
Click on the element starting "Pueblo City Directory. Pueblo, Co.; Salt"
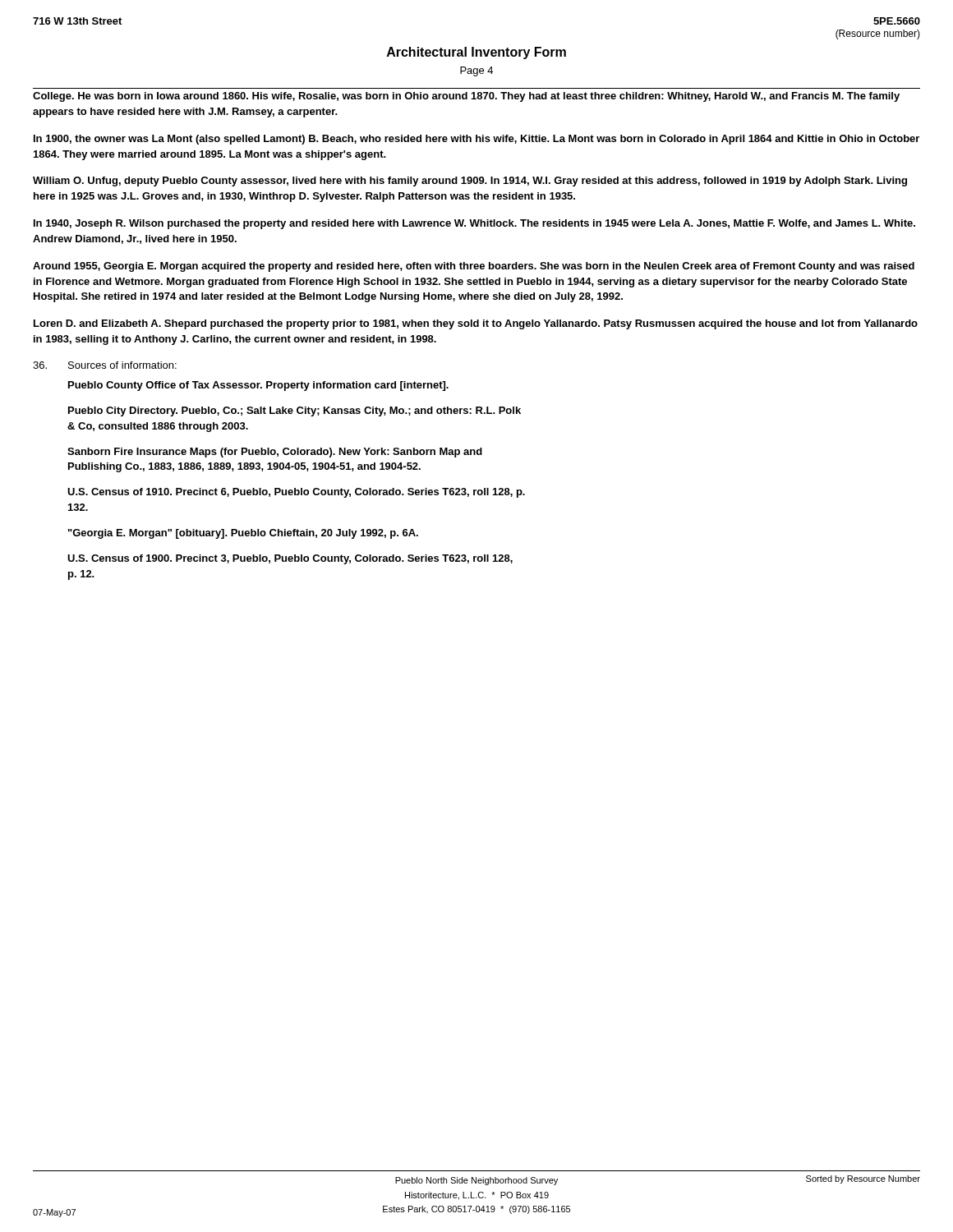(x=294, y=418)
